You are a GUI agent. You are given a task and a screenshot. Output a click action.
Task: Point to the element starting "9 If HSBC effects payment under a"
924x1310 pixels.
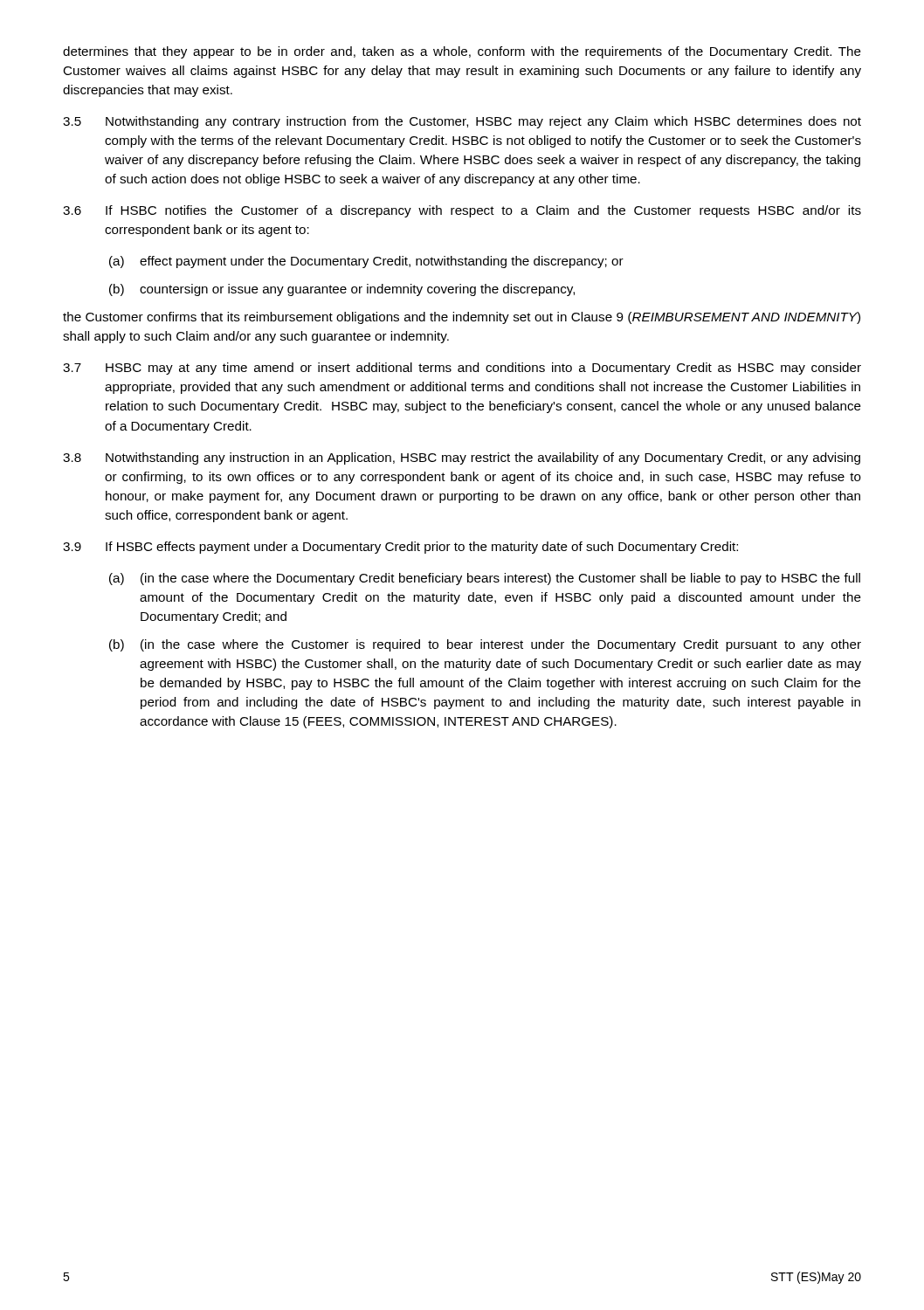click(x=462, y=546)
